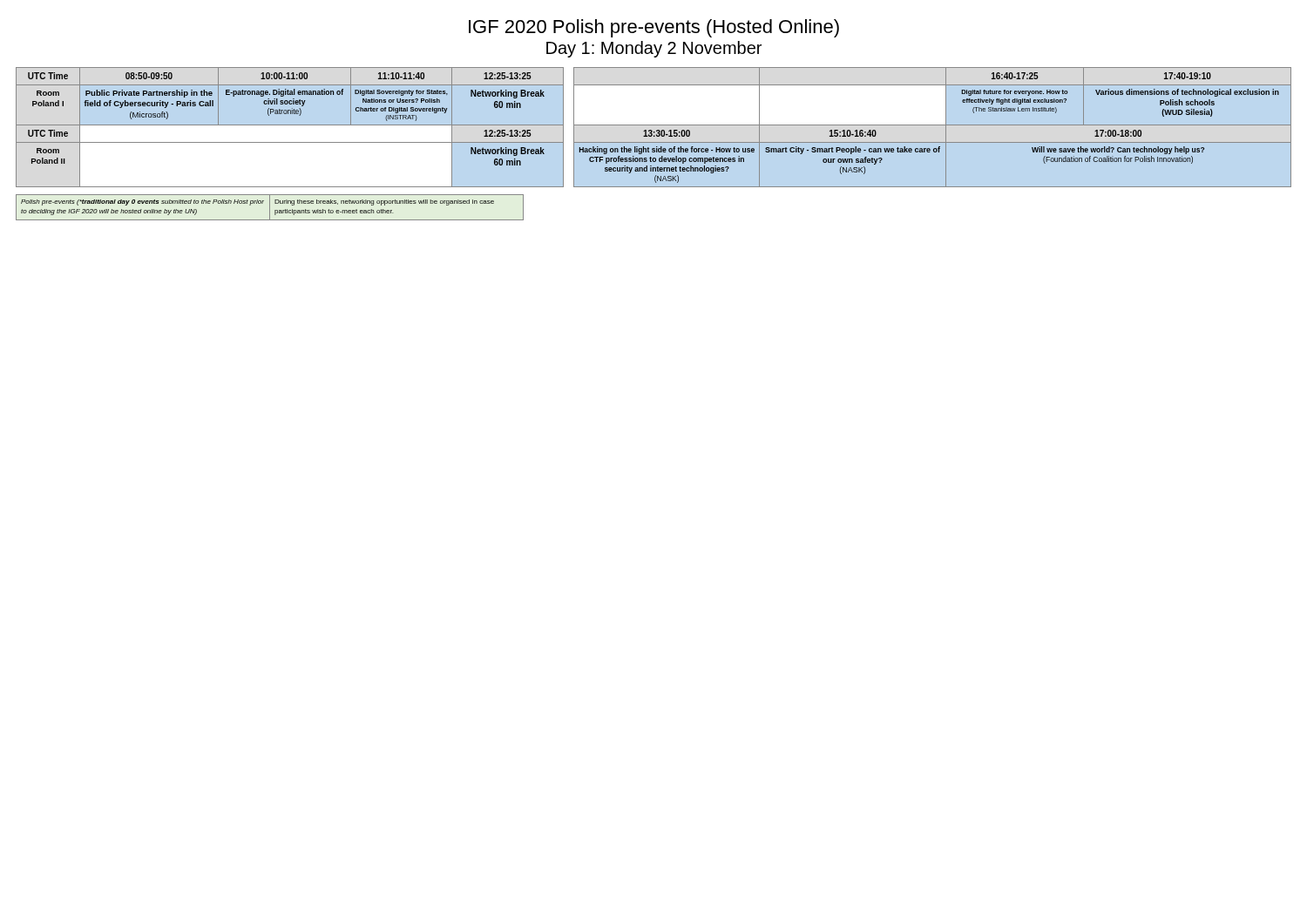Locate the table with the text "Smart City -"

(x=654, y=127)
